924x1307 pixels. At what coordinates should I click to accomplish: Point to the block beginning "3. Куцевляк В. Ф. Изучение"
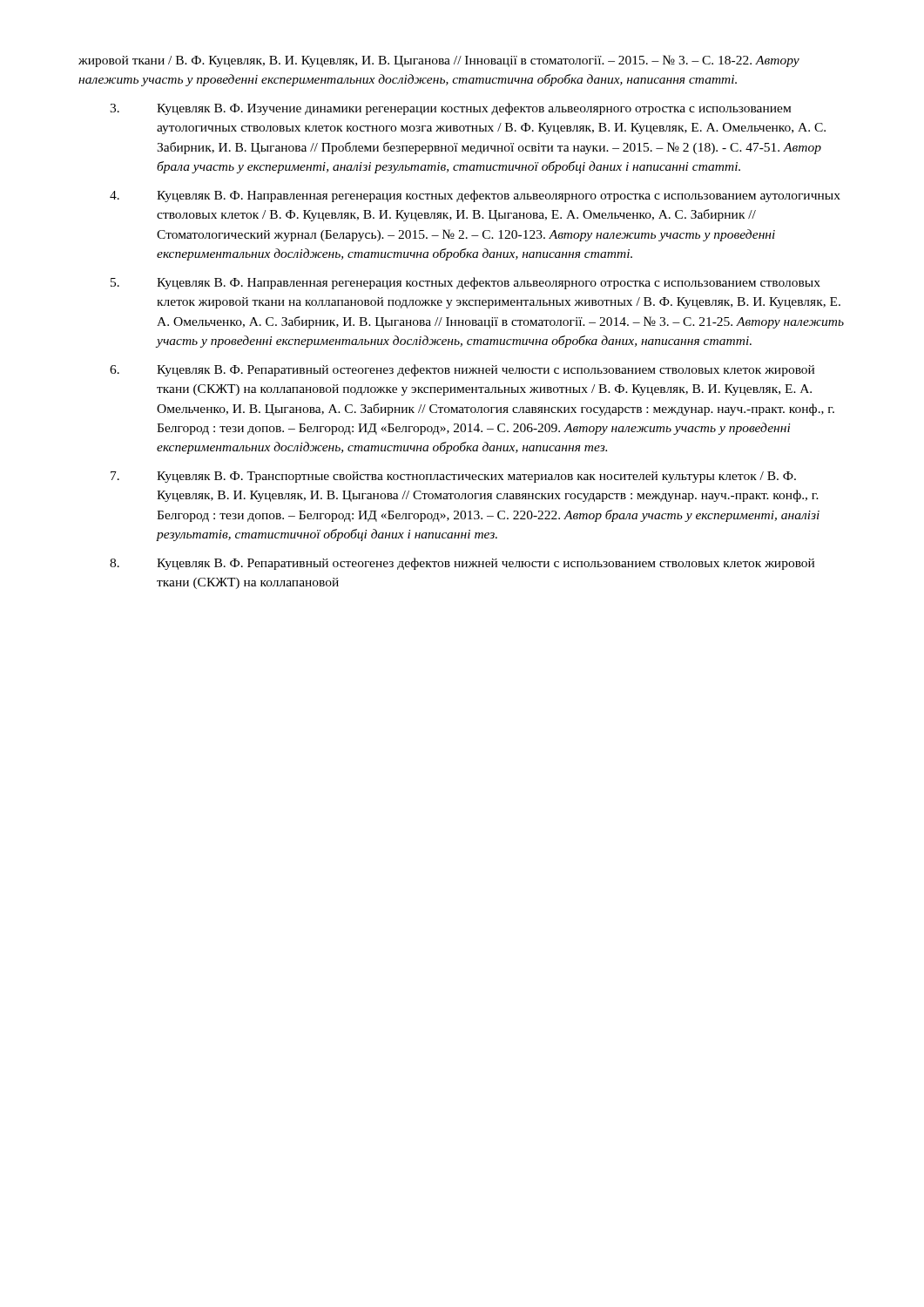tap(462, 138)
